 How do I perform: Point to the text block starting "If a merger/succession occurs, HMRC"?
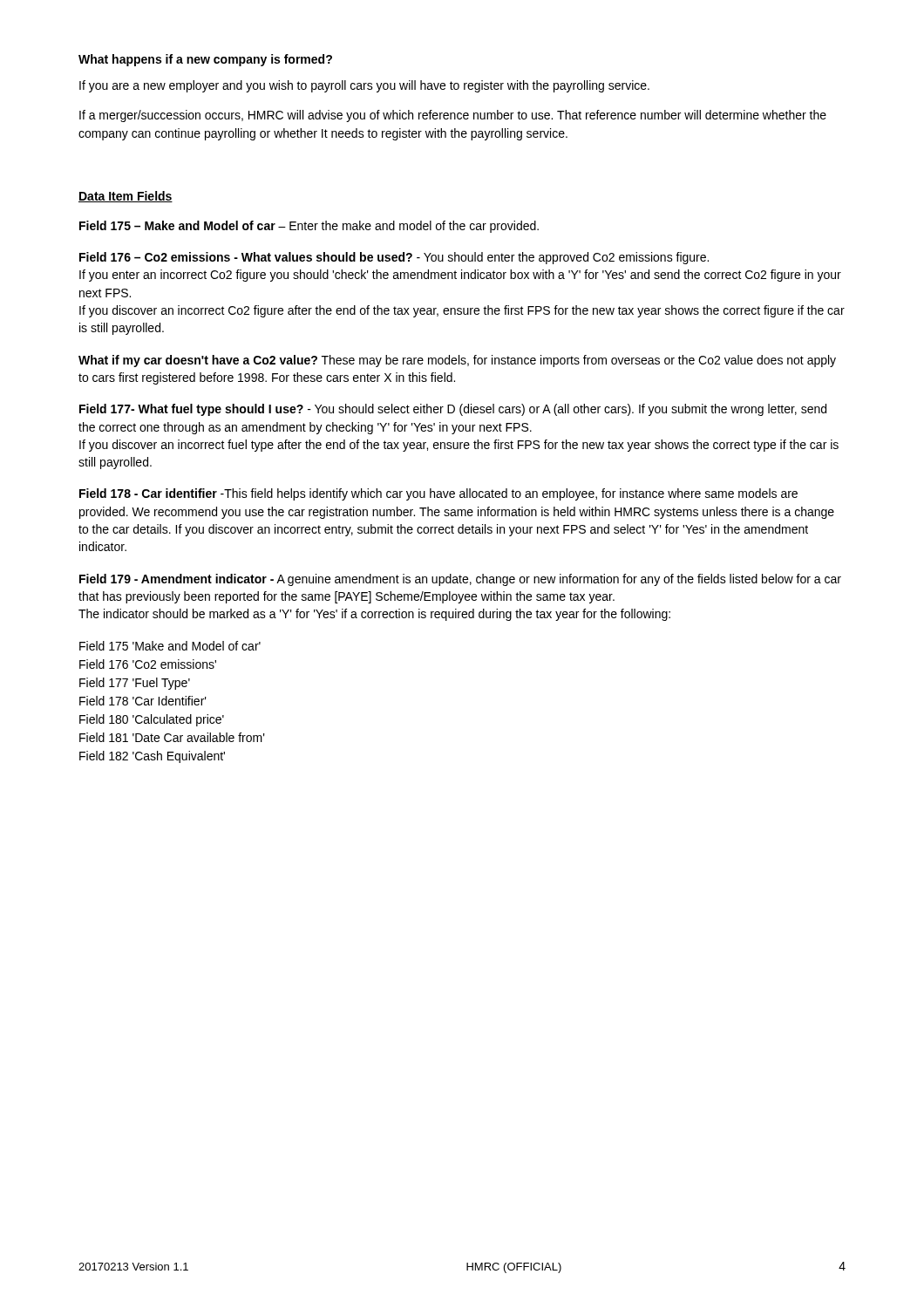click(462, 124)
